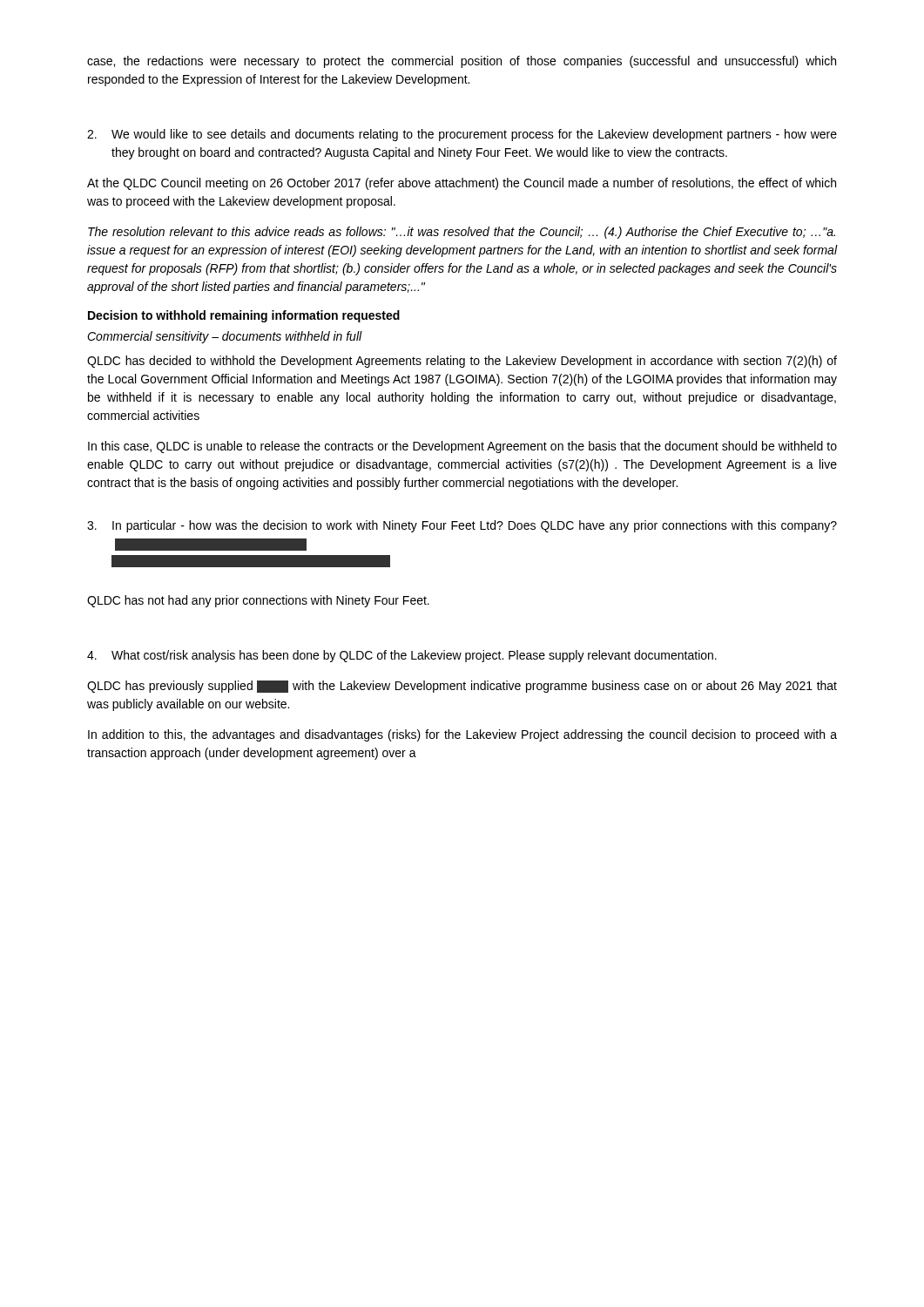Click on the text block with the text "case, the redactions were necessary to"
This screenshot has height=1307, width=924.
coord(462,70)
